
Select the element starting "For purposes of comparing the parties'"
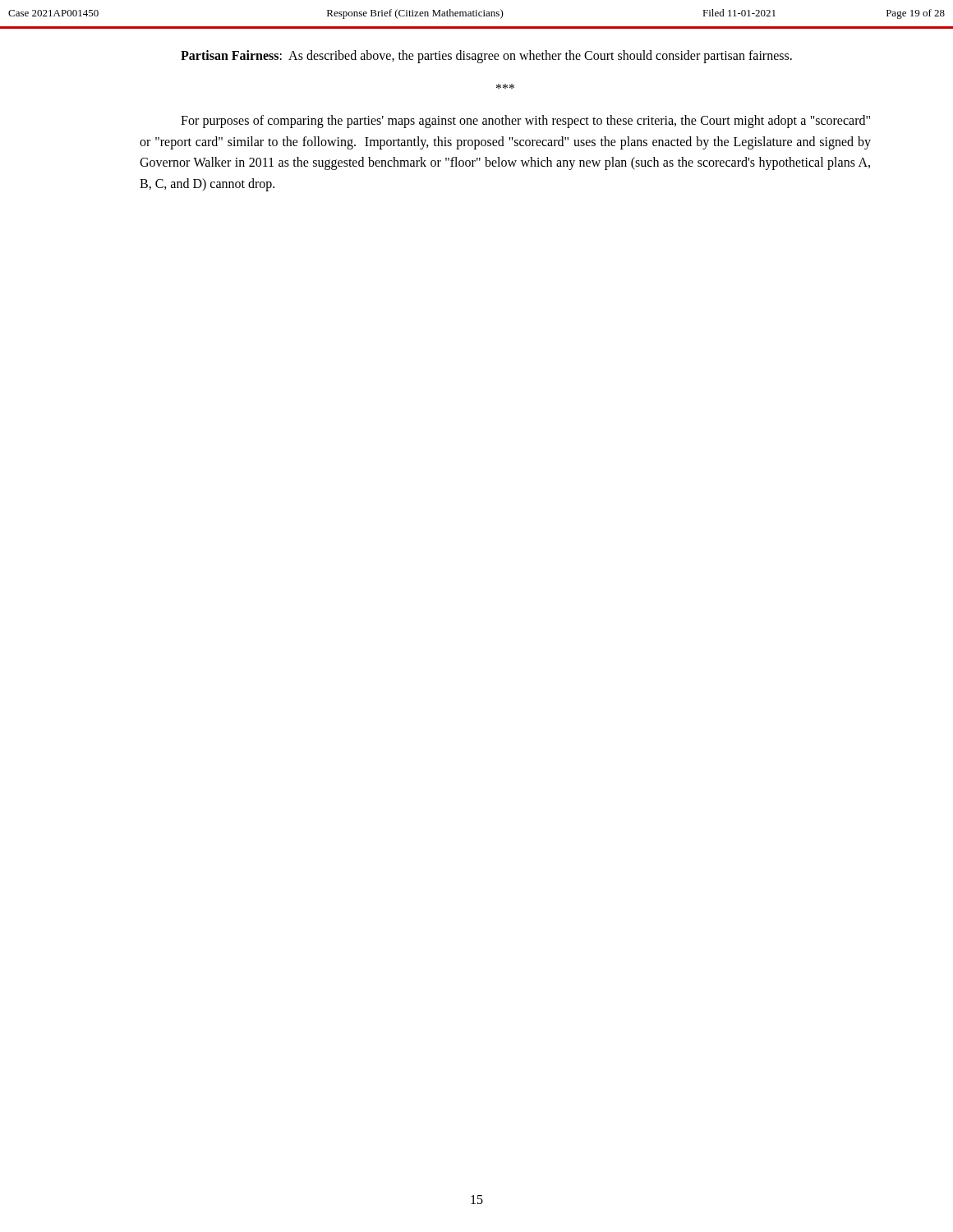click(505, 152)
